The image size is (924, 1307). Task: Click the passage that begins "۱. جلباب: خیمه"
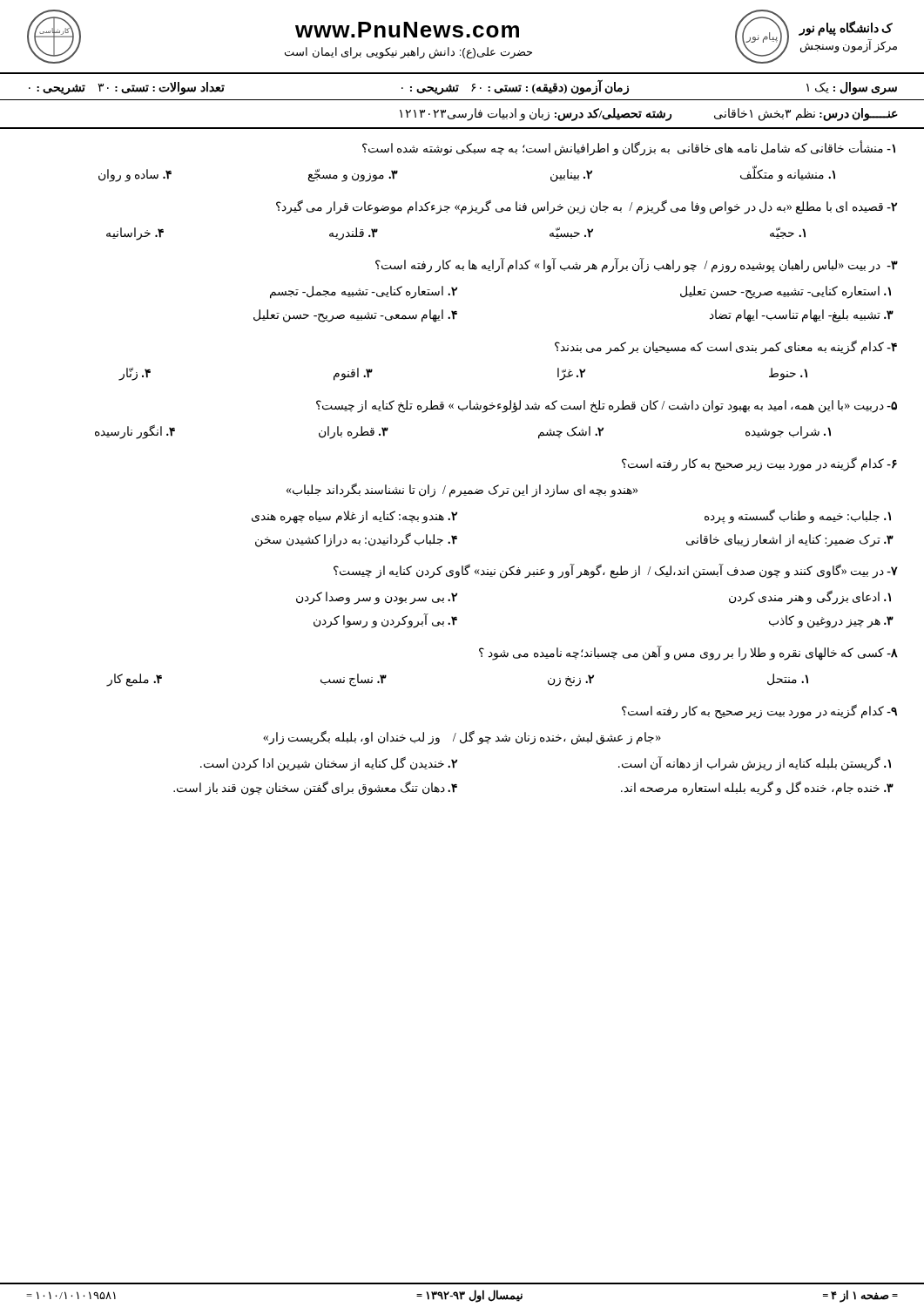[x=462, y=528]
